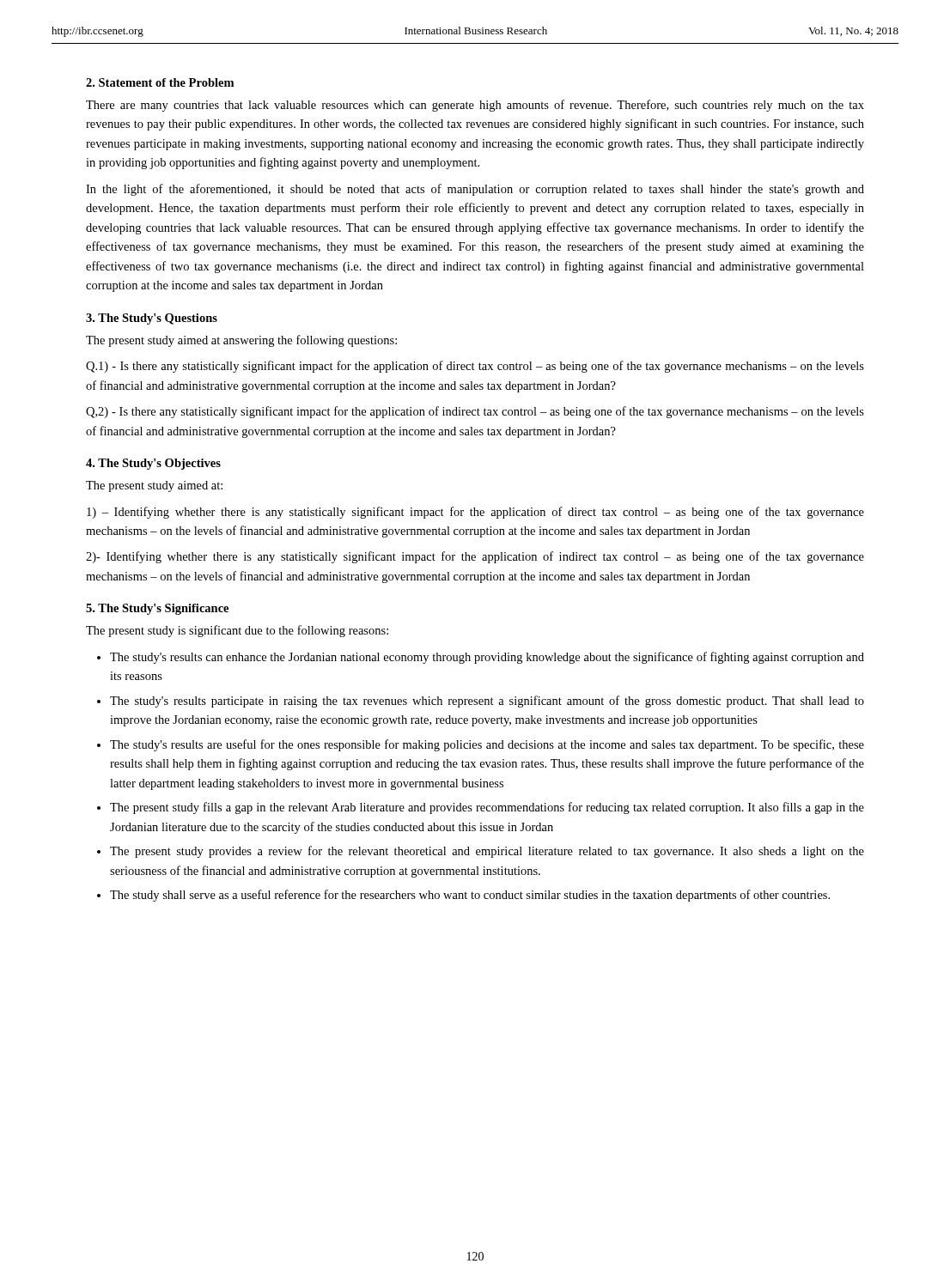This screenshot has height=1288, width=950.
Task: Find the text block with the text "In the light of"
Action: [x=475, y=237]
